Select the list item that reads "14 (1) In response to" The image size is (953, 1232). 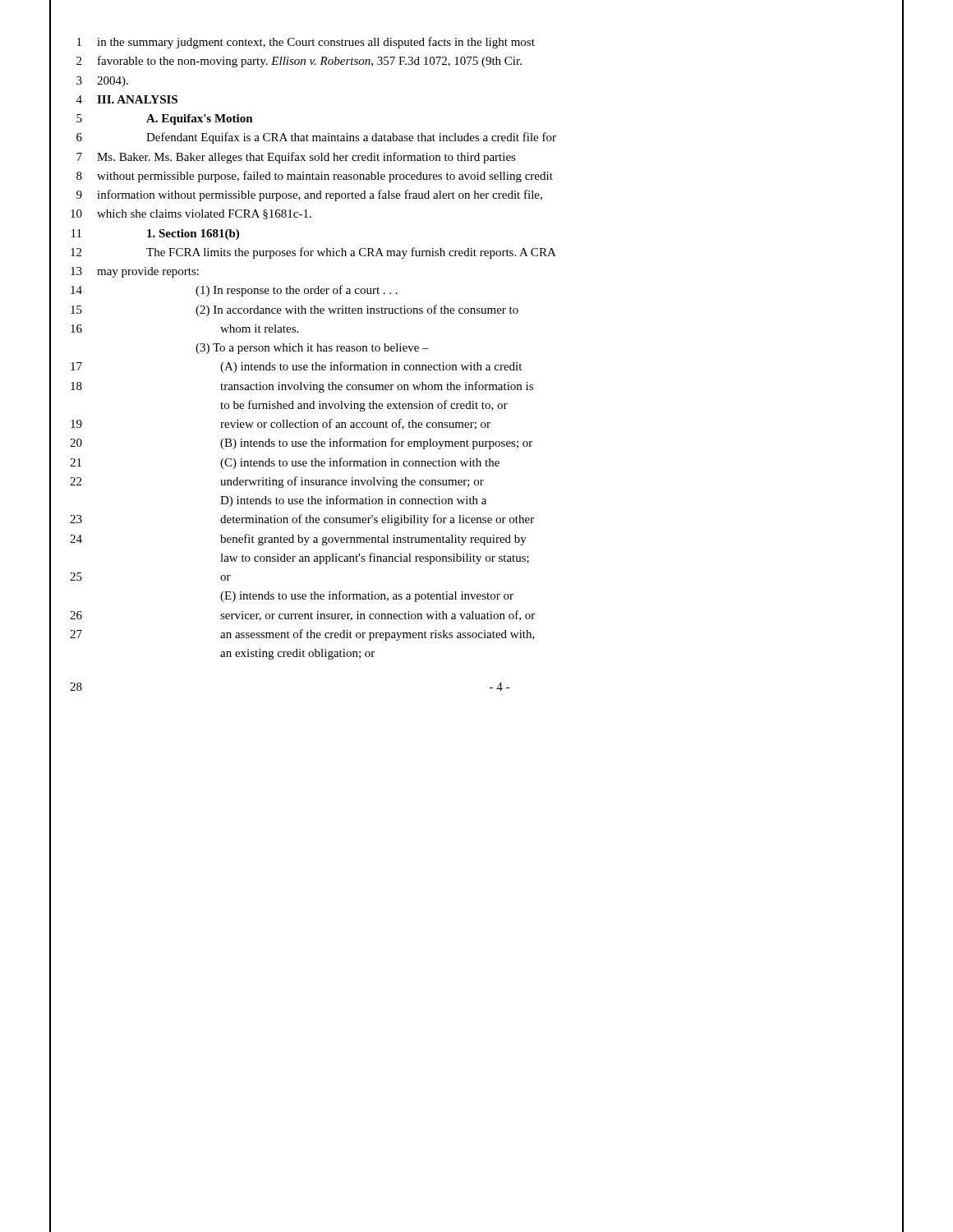pos(73,290)
